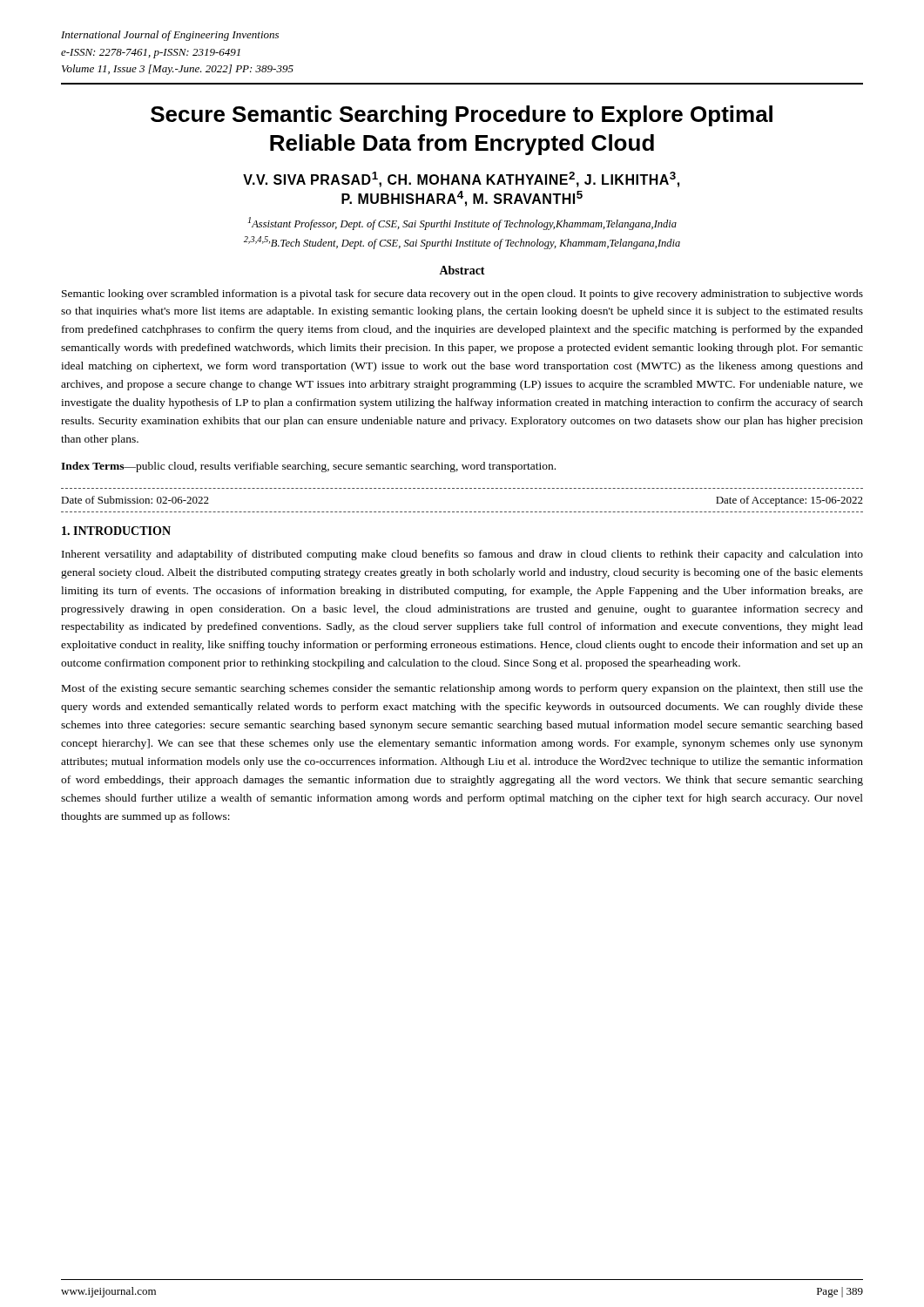924x1307 pixels.
Task: Locate the text block with the text "Index Terms—public cloud, results verifiable searching, secure"
Action: click(x=309, y=466)
